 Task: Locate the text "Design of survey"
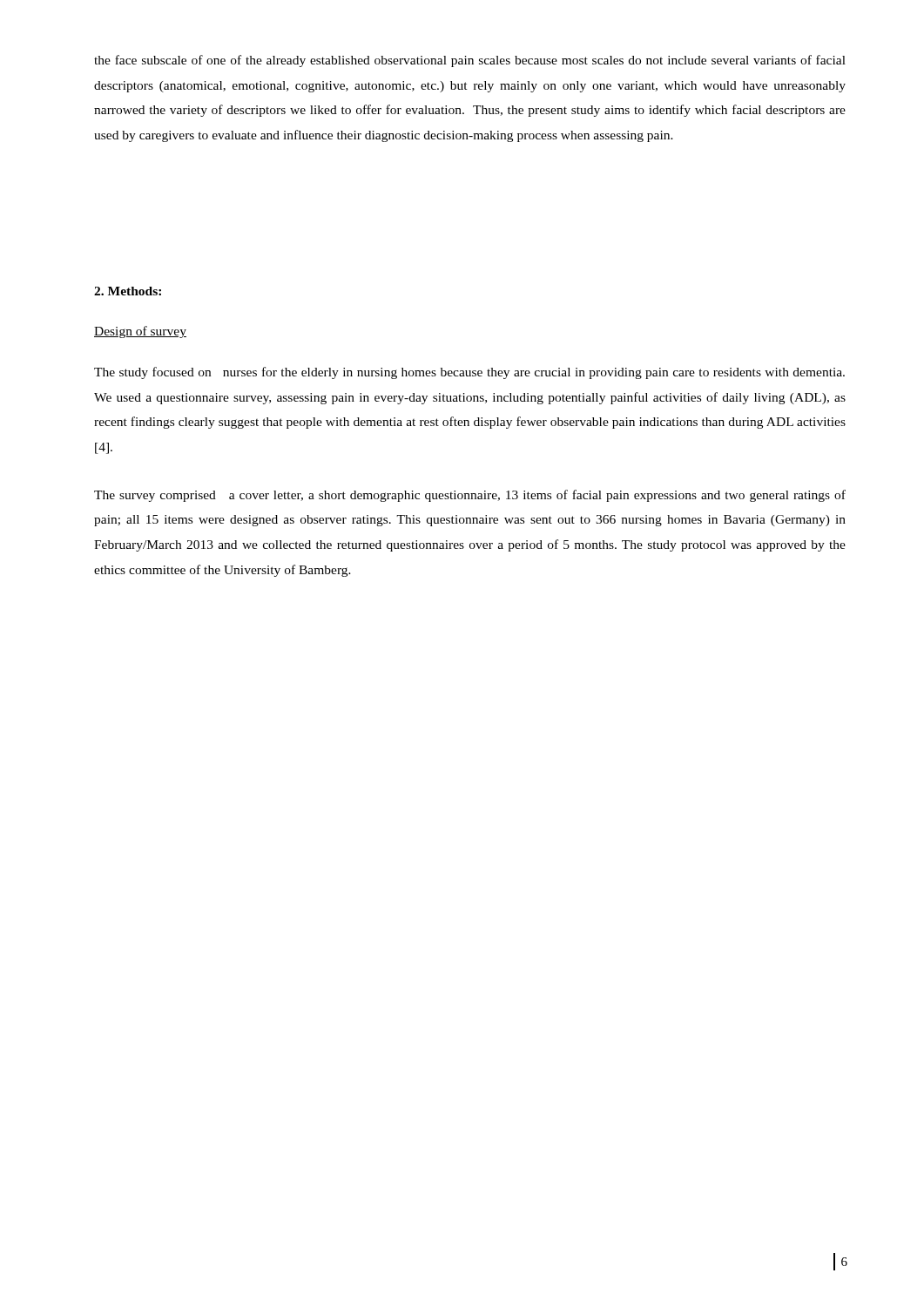[140, 331]
